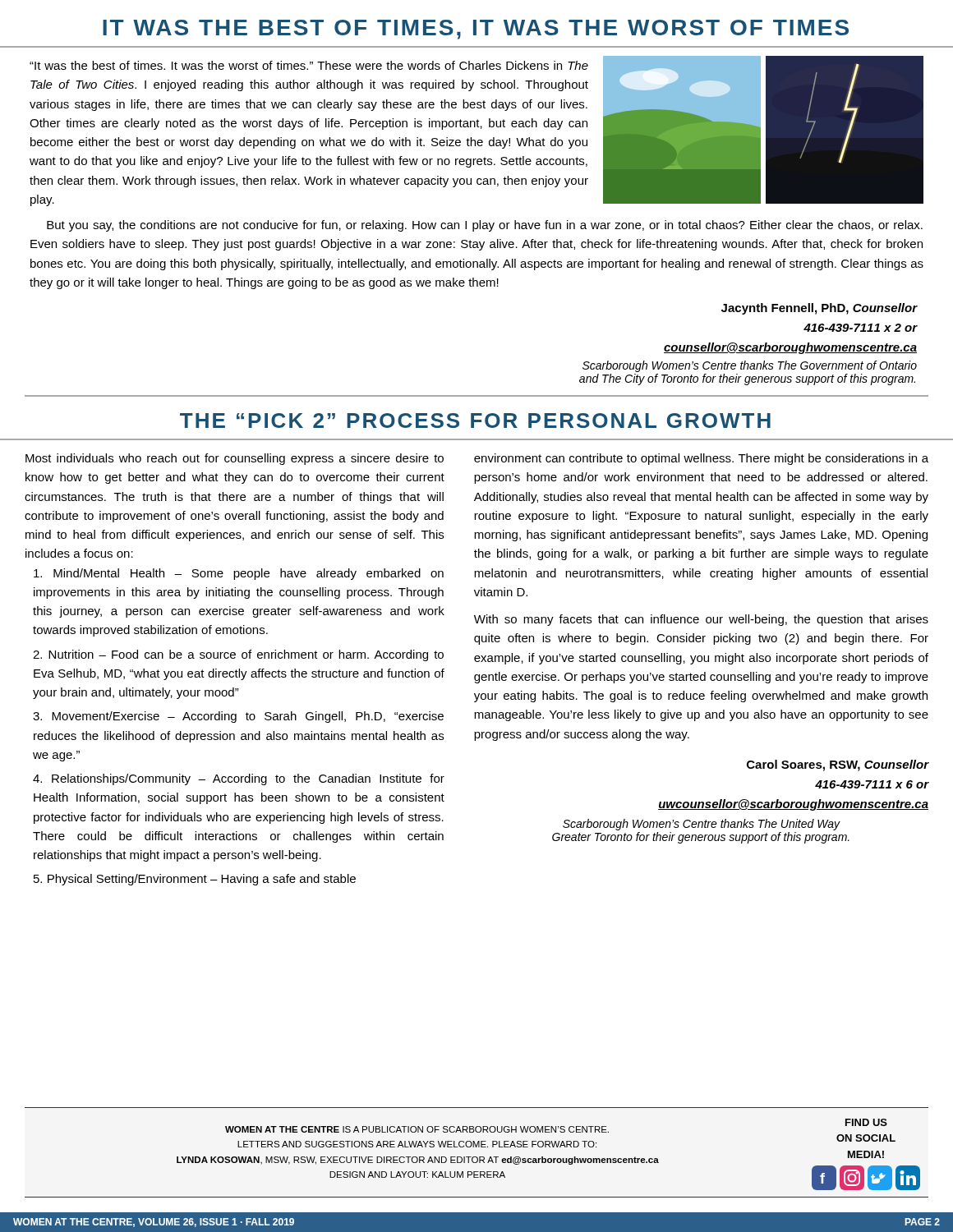The image size is (953, 1232).
Task: Locate the element starting "Most individuals who"
Action: pos(234,506)
